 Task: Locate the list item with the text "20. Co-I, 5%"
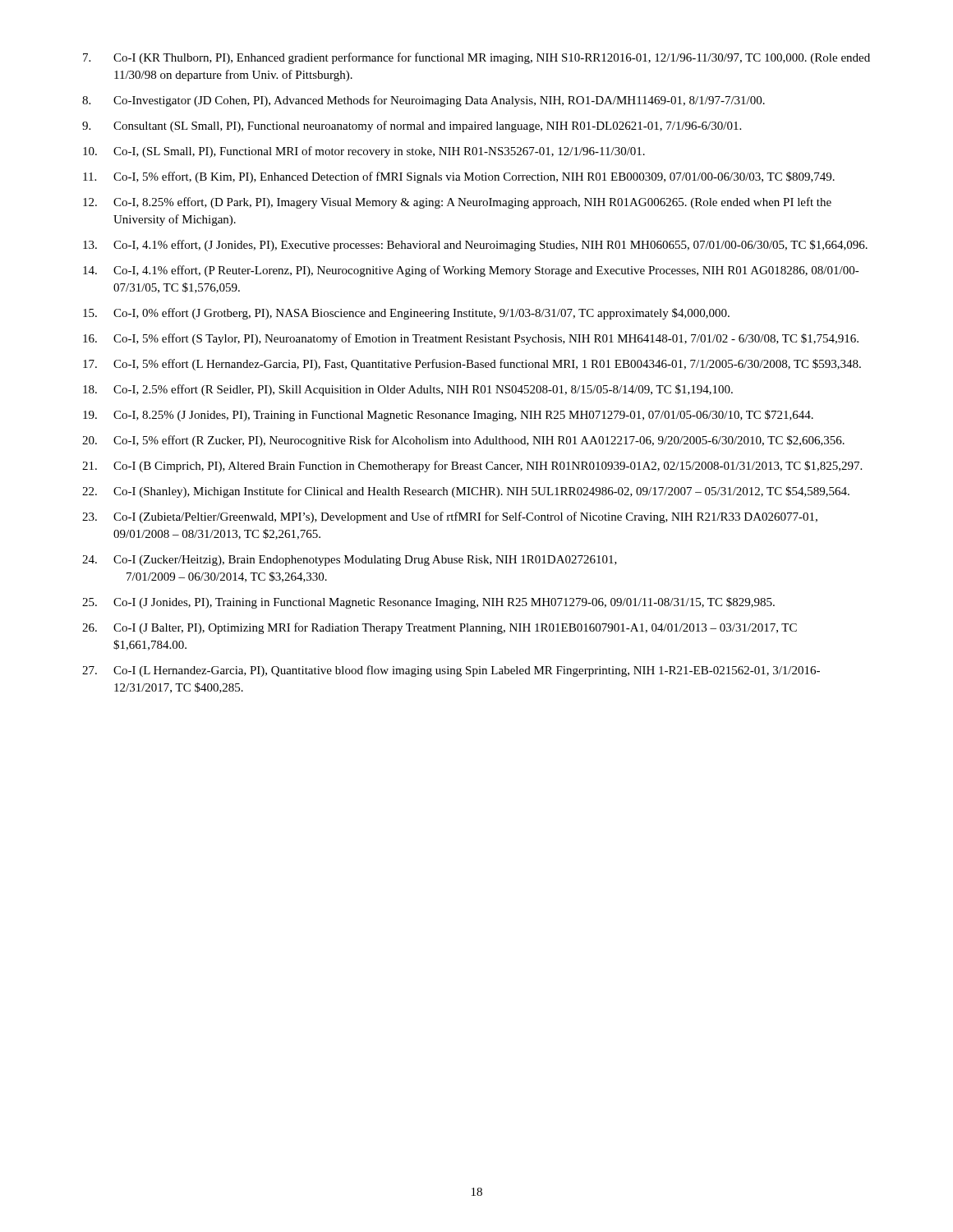click(476, 441)
